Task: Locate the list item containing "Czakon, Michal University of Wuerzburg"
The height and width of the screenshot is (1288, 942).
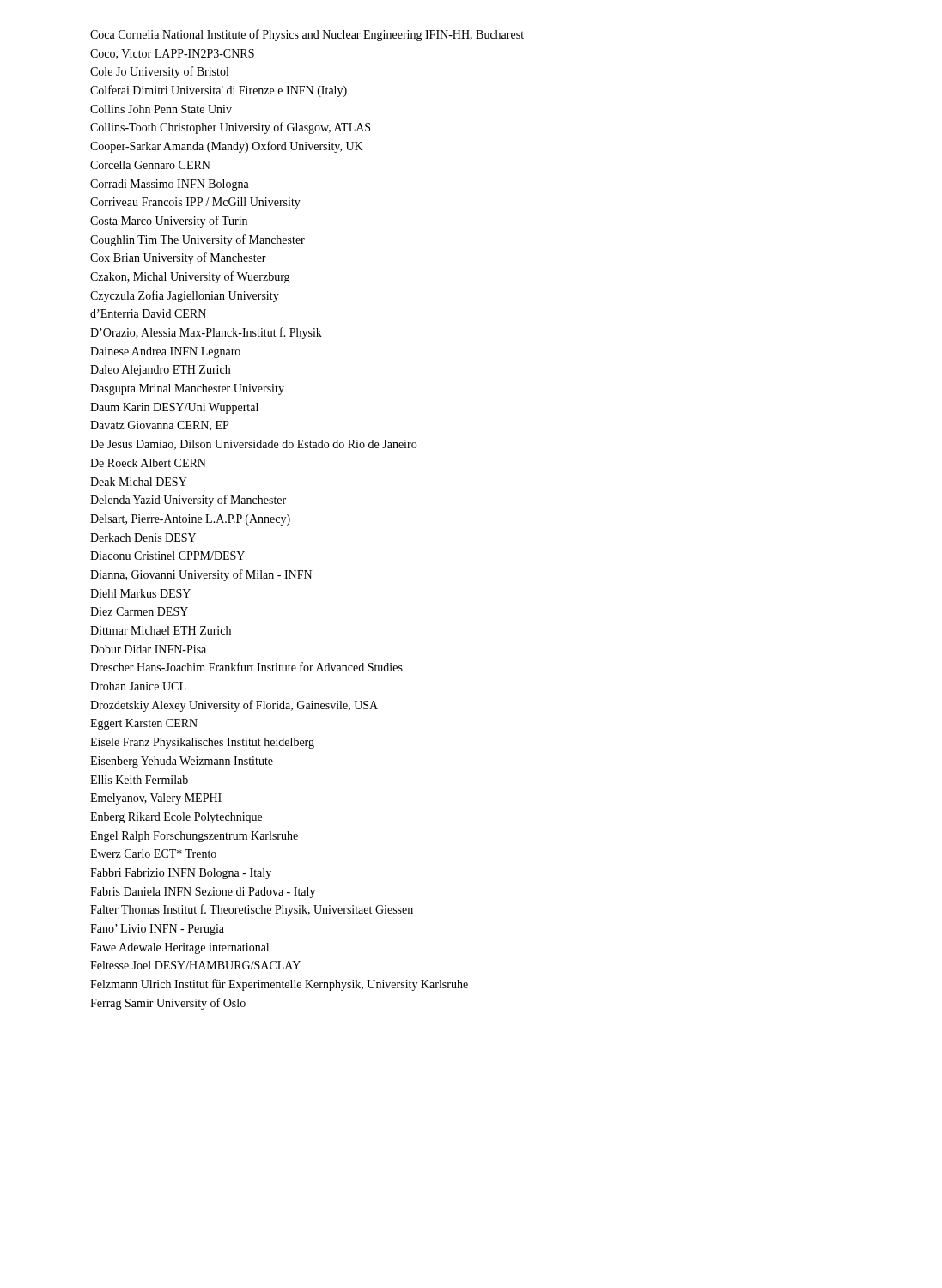Action: 190,277
